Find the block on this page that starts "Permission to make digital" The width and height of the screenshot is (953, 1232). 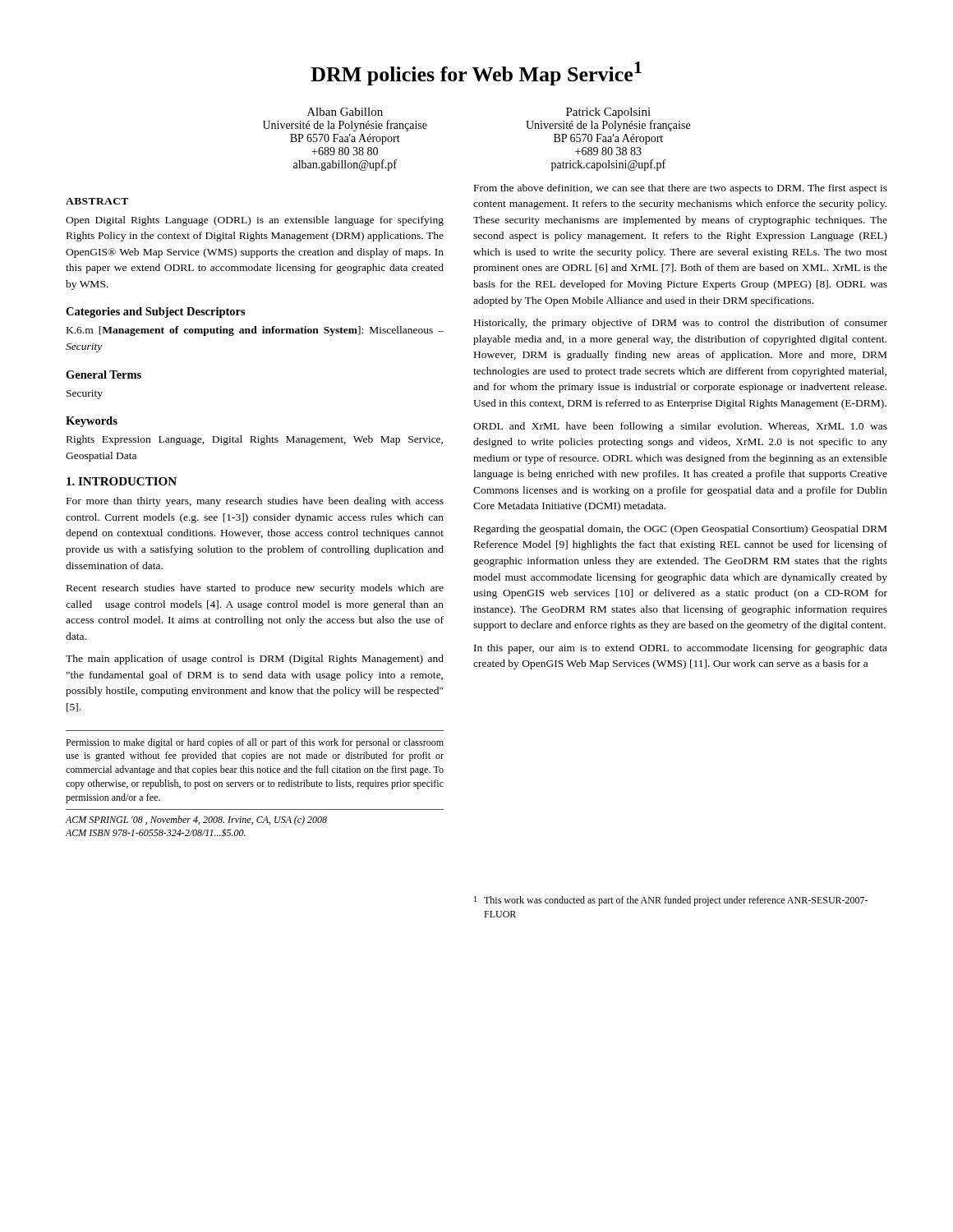[x=255, y=788]
